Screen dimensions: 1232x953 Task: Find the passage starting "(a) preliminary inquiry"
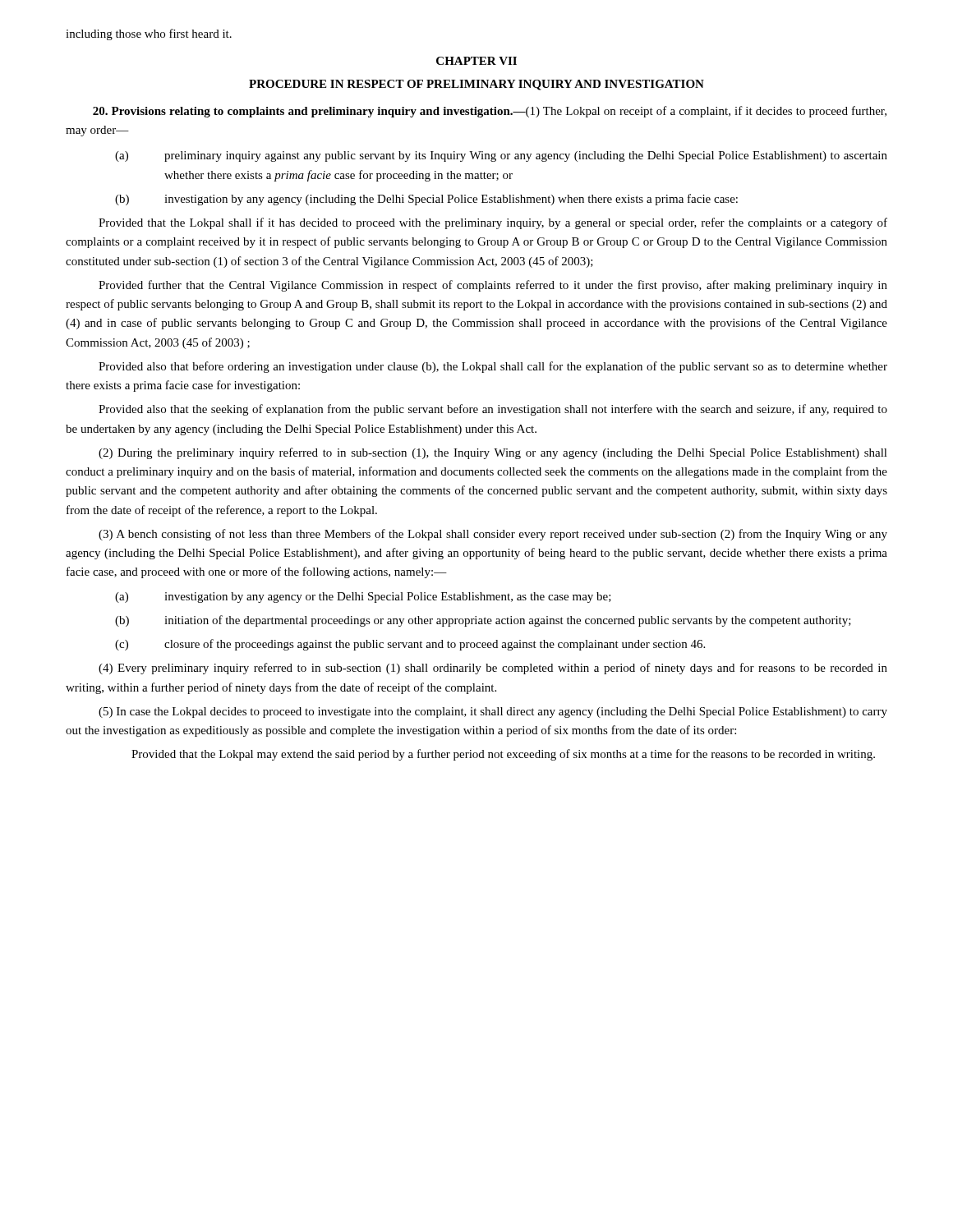501,164
